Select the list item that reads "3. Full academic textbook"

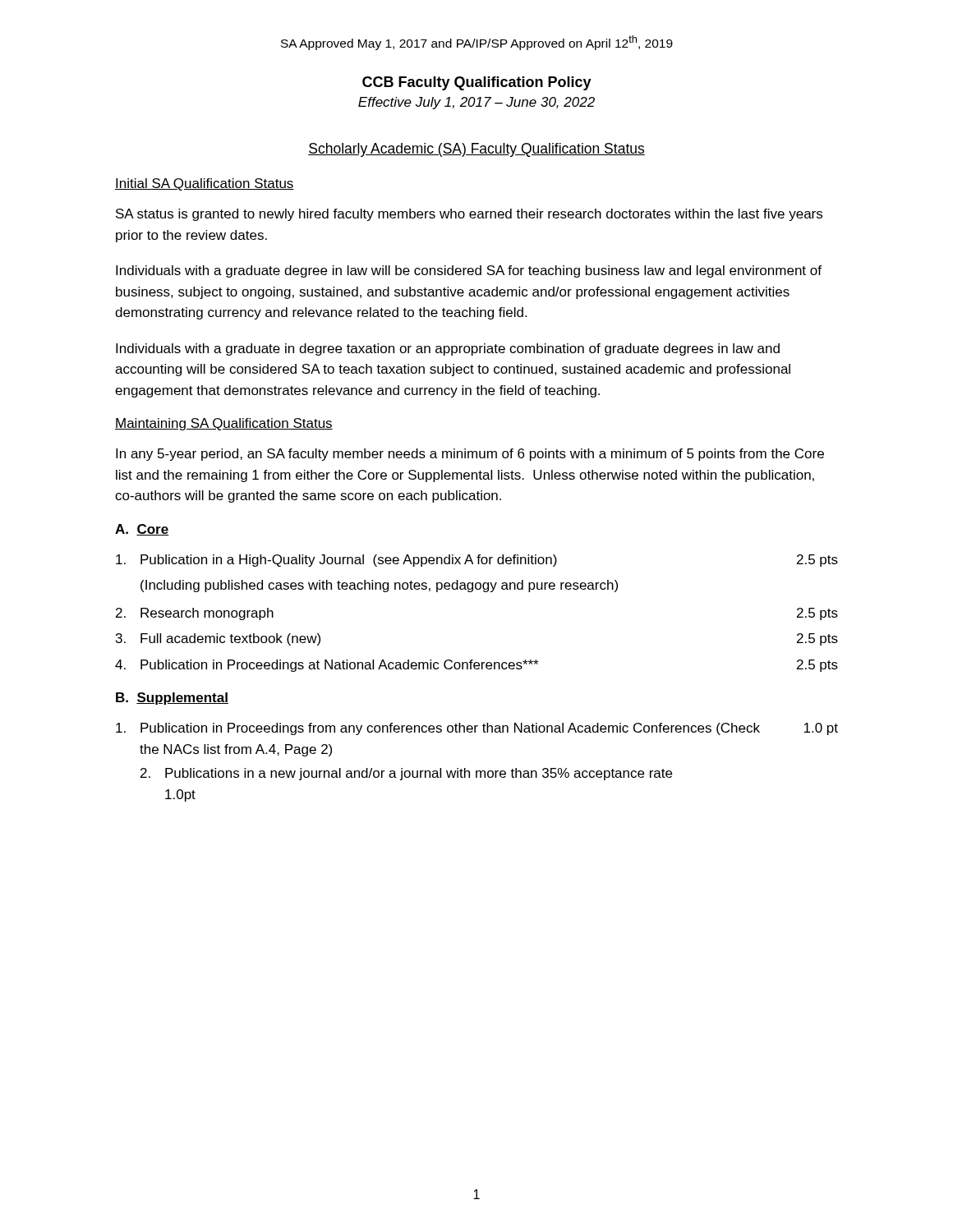coord(231,639)
